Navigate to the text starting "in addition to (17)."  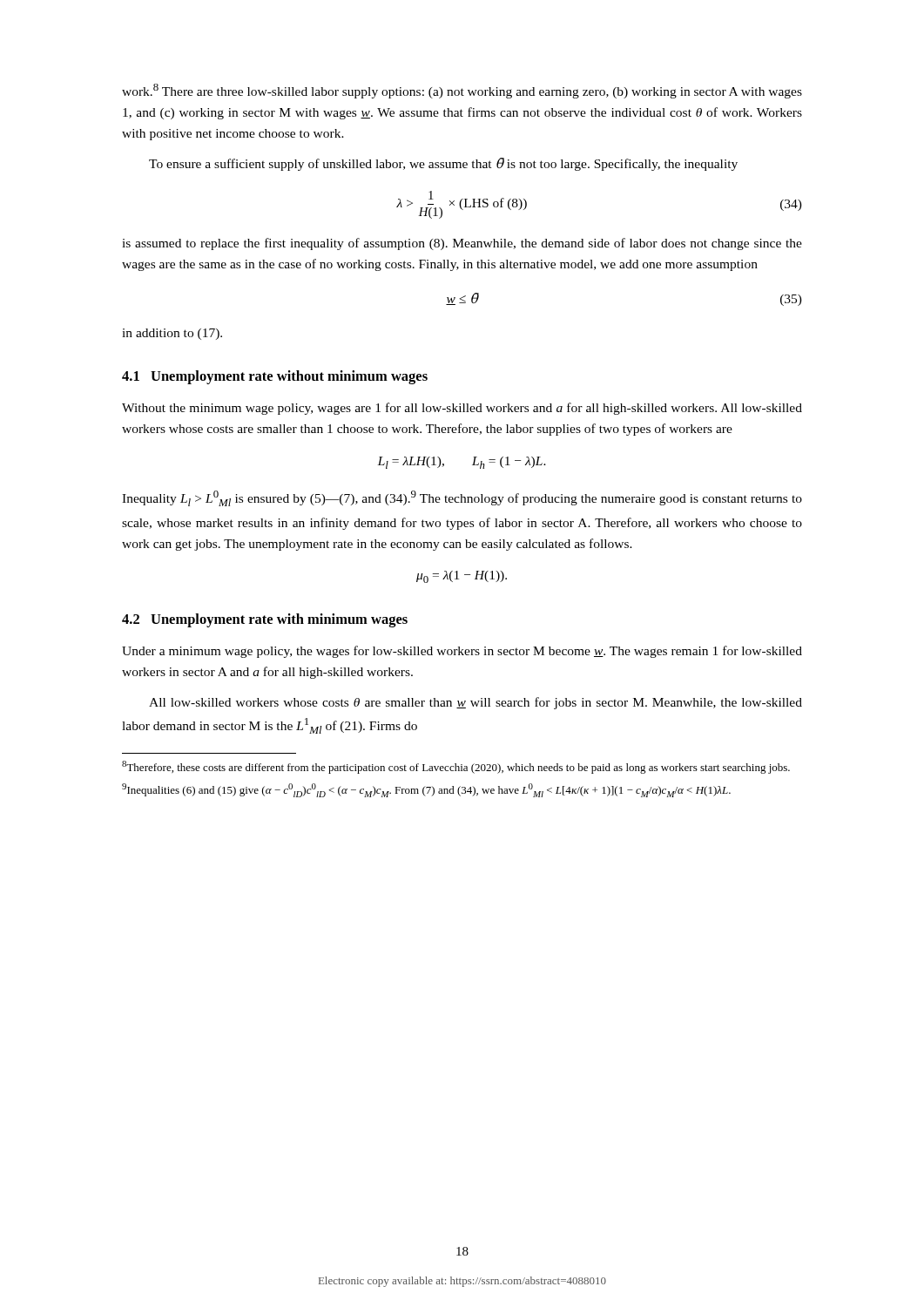coord(172,334)
